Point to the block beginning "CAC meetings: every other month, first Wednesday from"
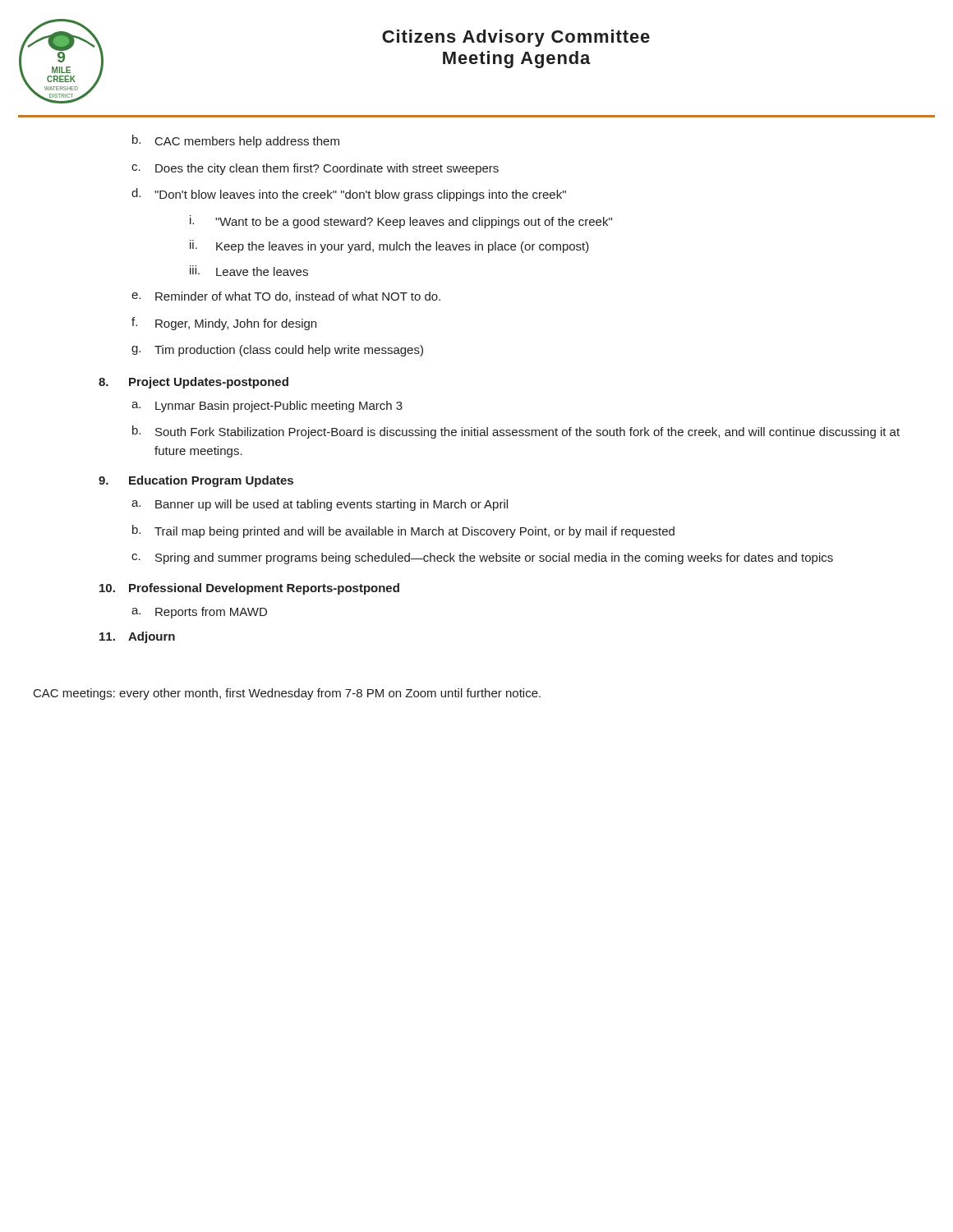Screen dimensions: 1232x953 tap(287, 693)
